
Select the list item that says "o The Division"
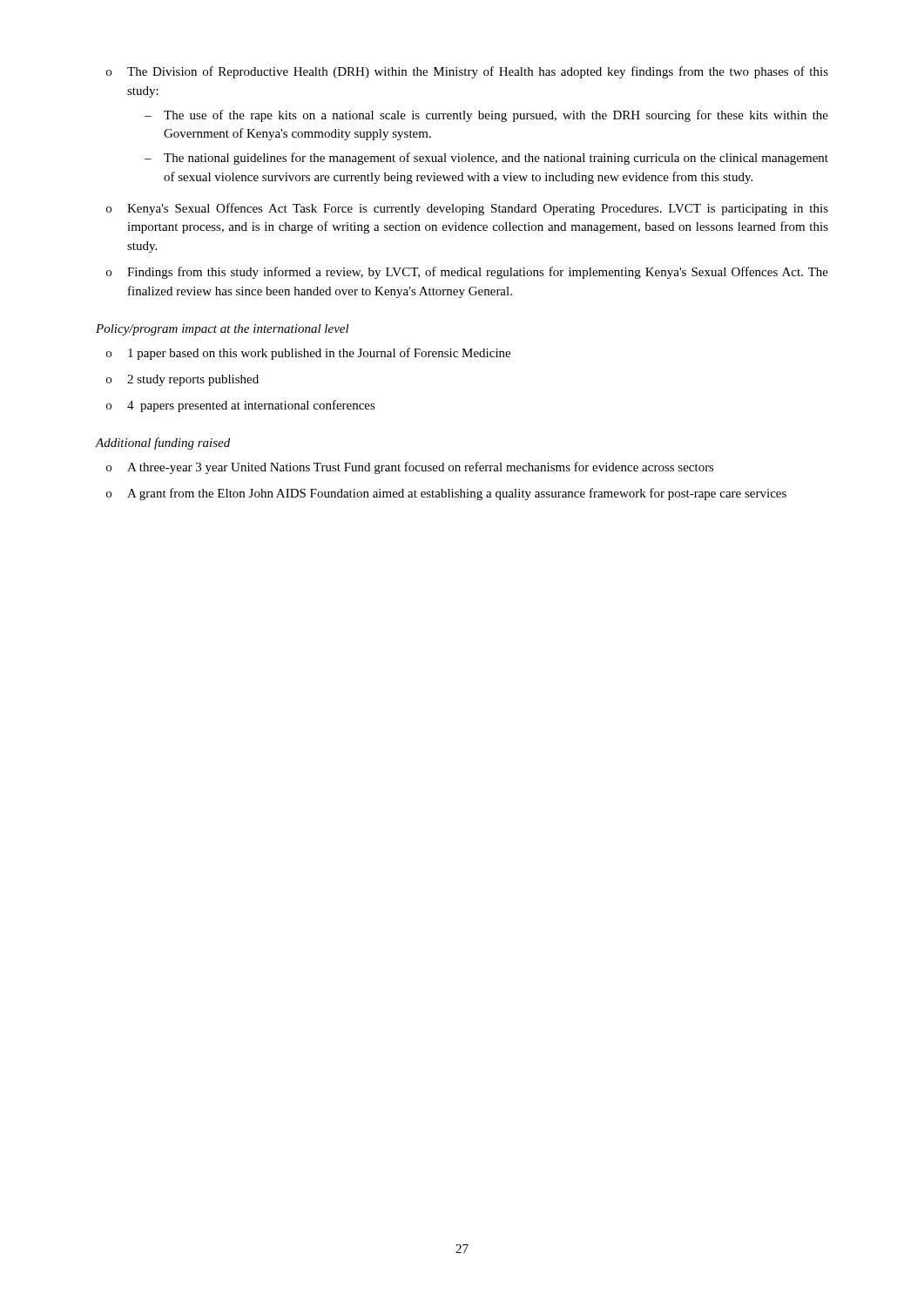462,127
